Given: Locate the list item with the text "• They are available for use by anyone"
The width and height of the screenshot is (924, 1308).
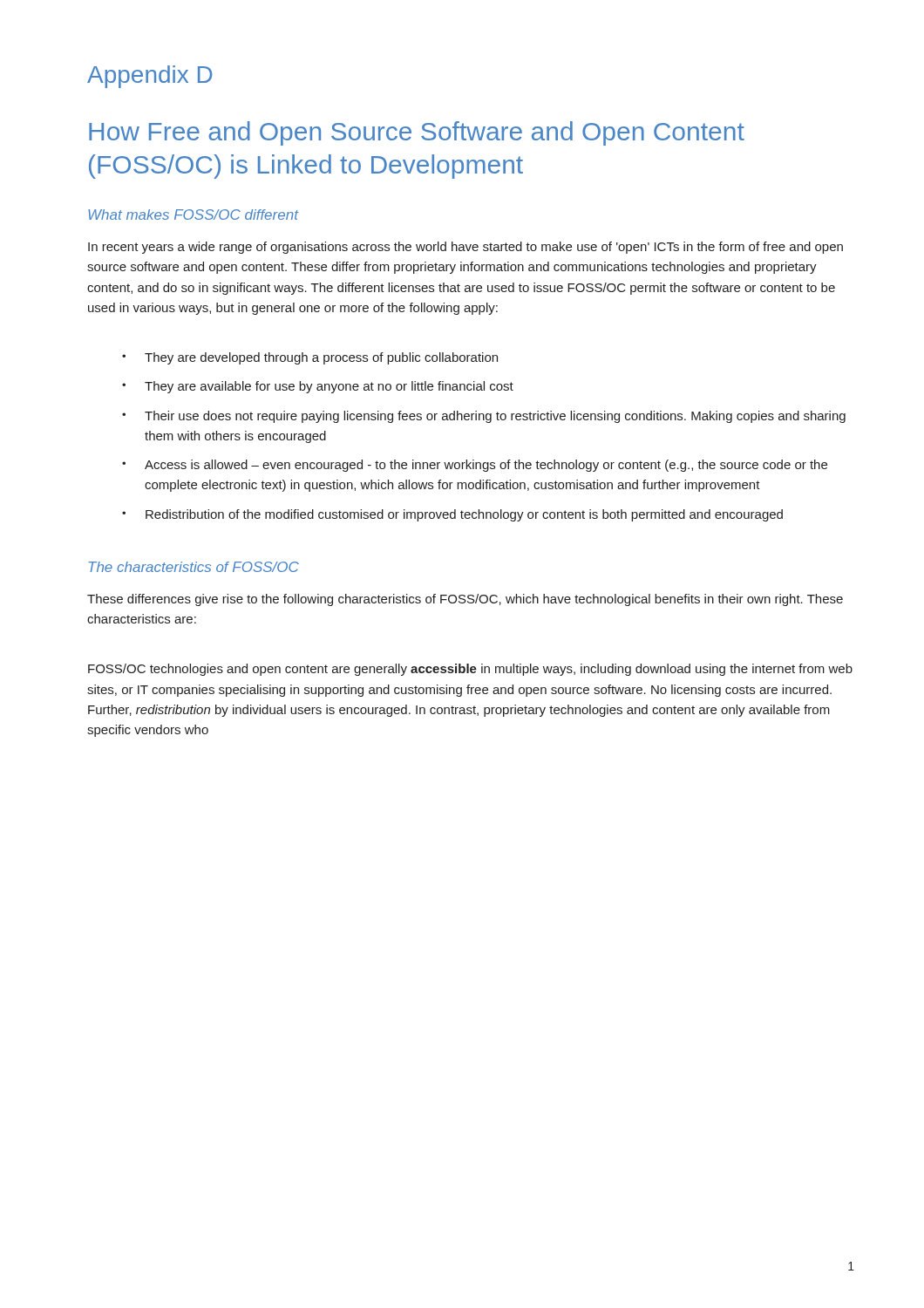Looking at the screenshot, I should point(488,386).
